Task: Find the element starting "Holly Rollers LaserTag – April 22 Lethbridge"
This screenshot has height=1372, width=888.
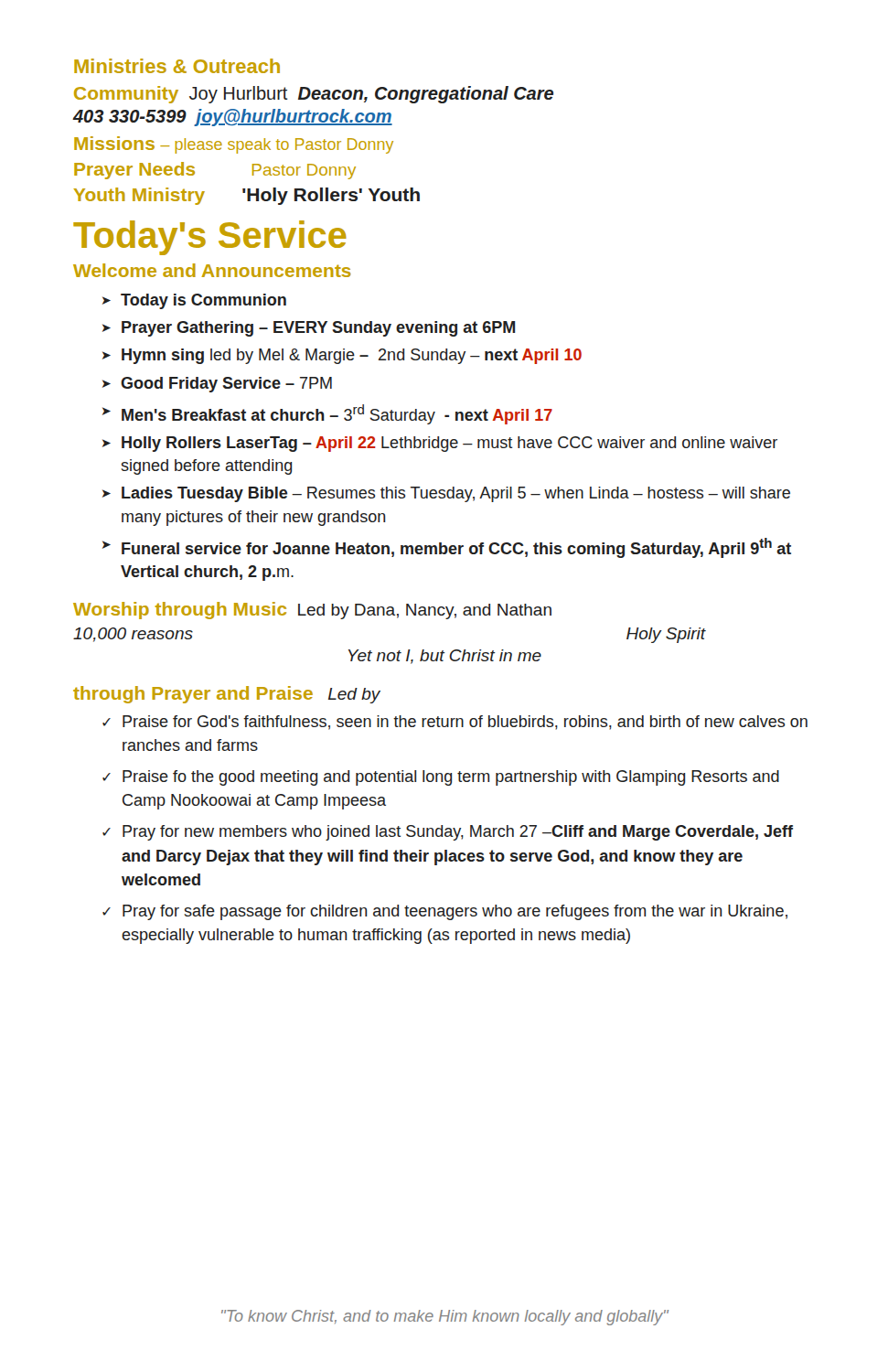Action: [468, 455]
